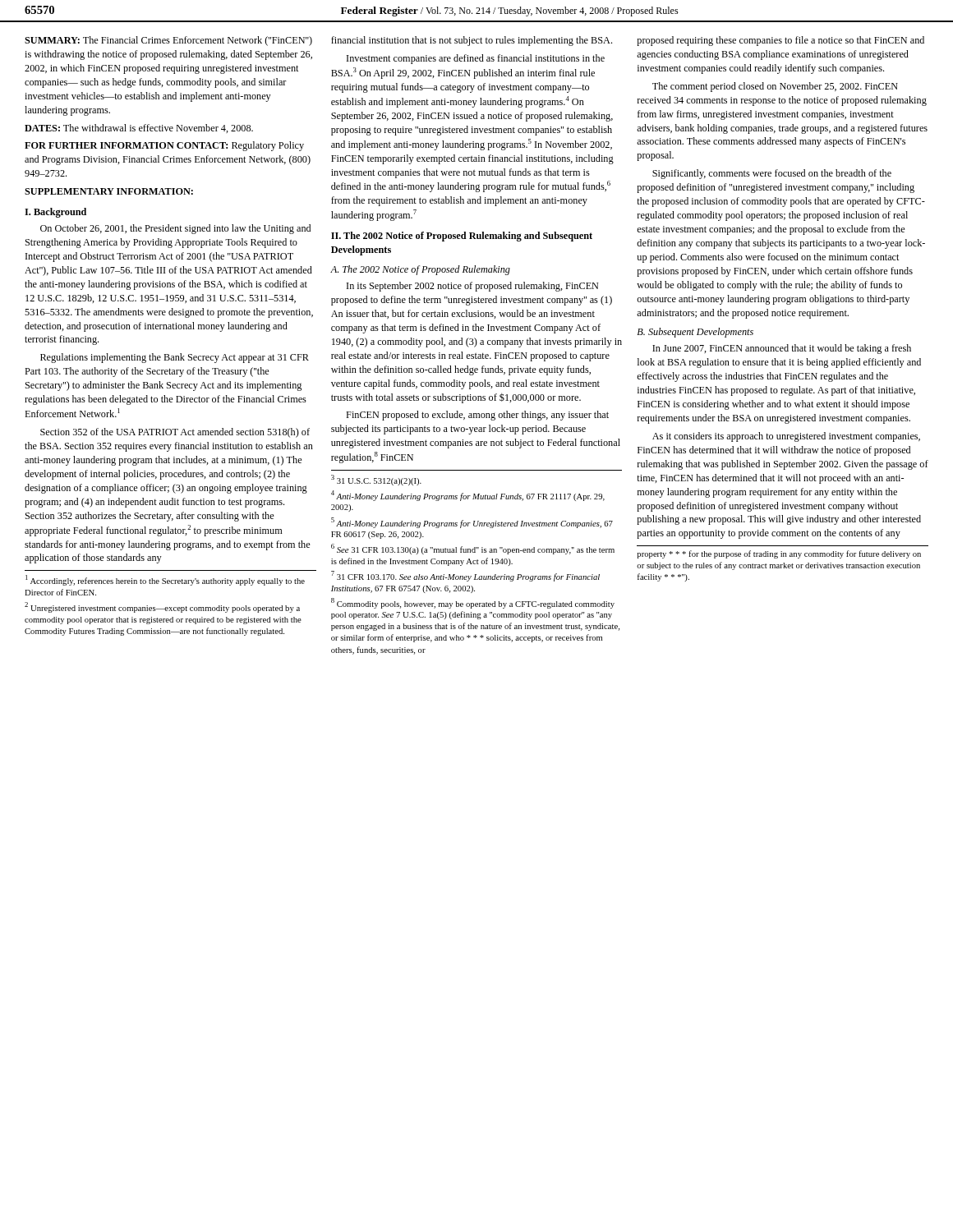Locate the text block that reads "On October 26, 2001, the"

tap(170, 394)
